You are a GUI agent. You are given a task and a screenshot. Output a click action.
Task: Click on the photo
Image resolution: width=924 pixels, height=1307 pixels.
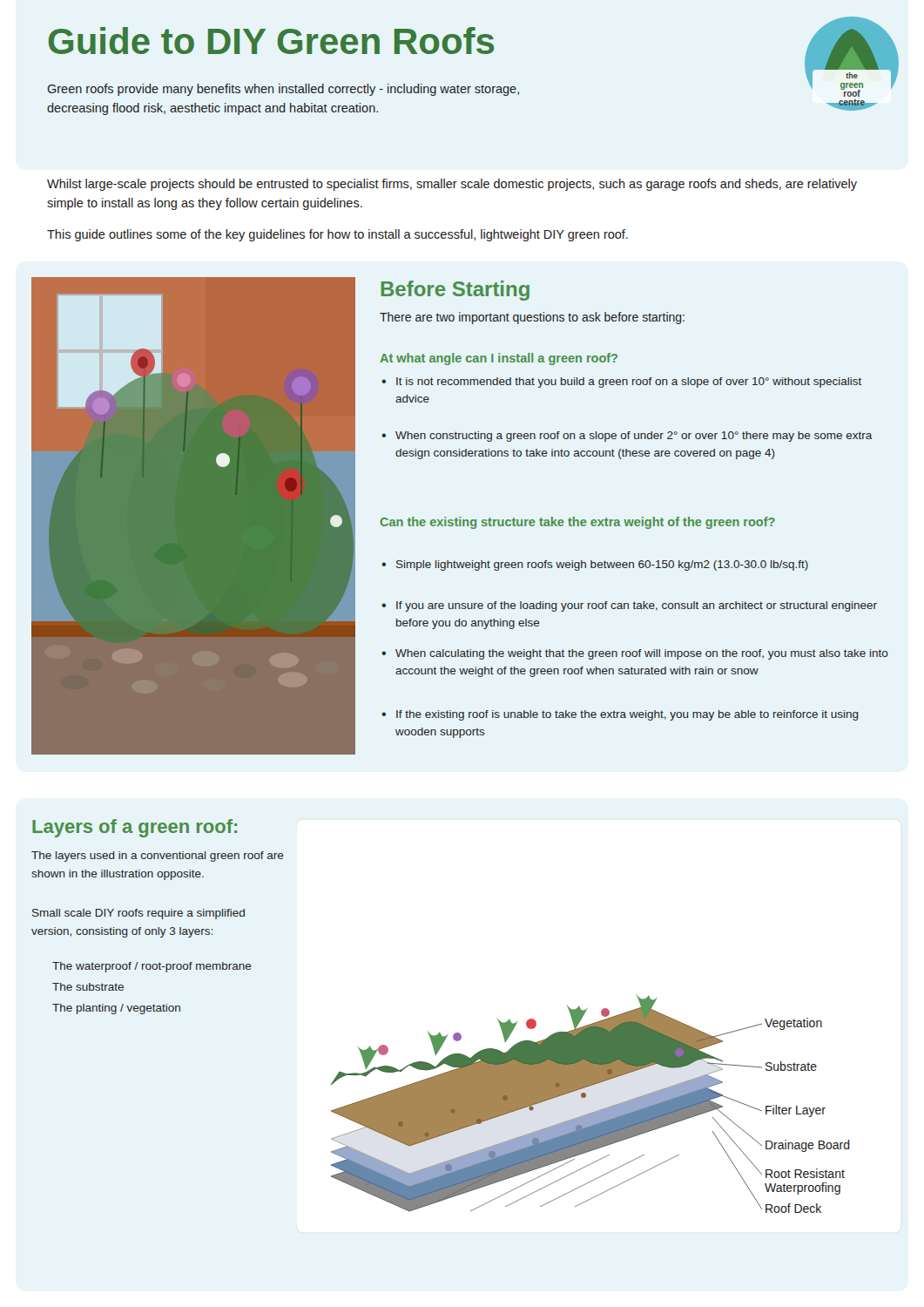coord(193,516)
